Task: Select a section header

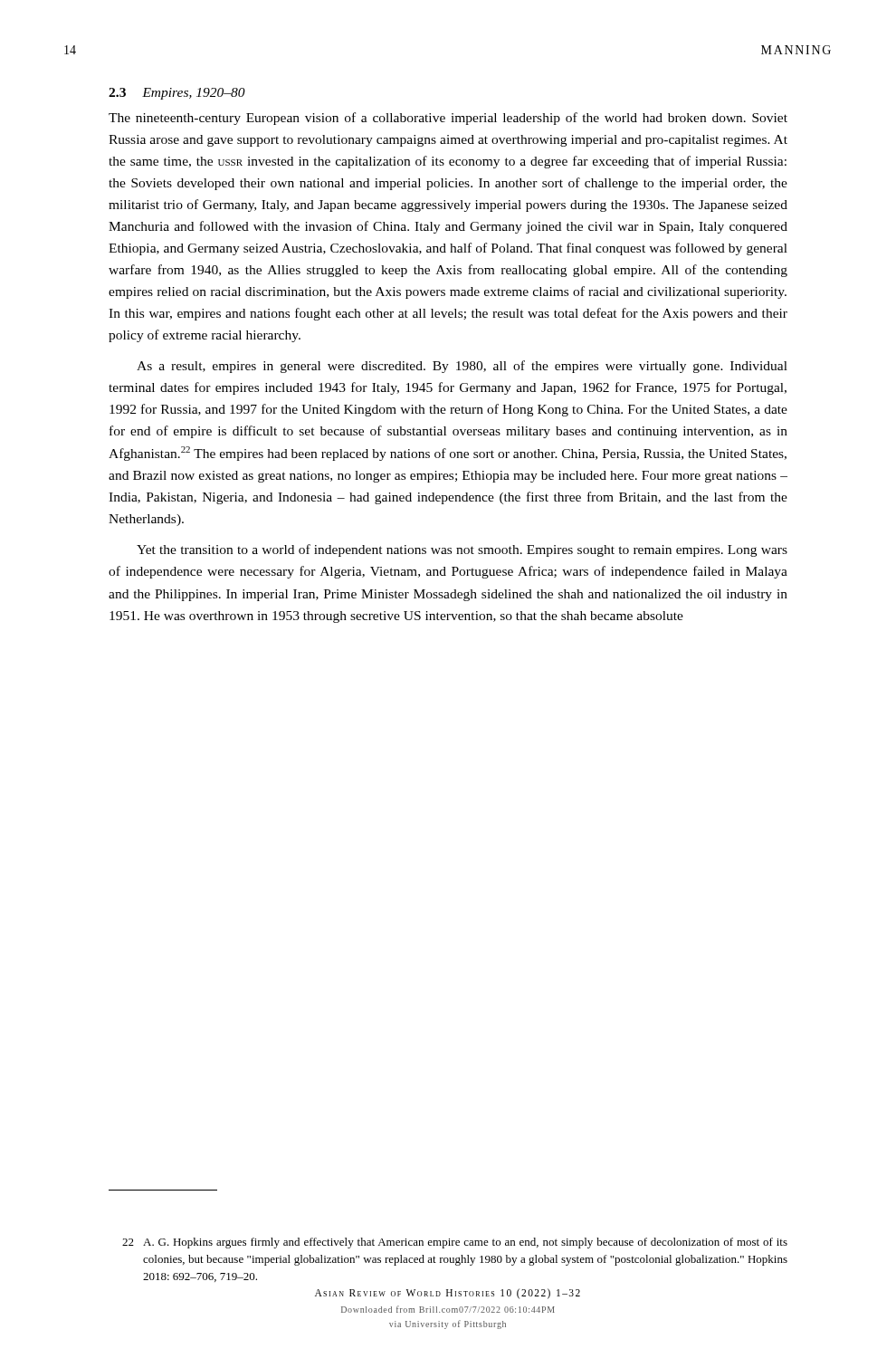Action: 177,92
